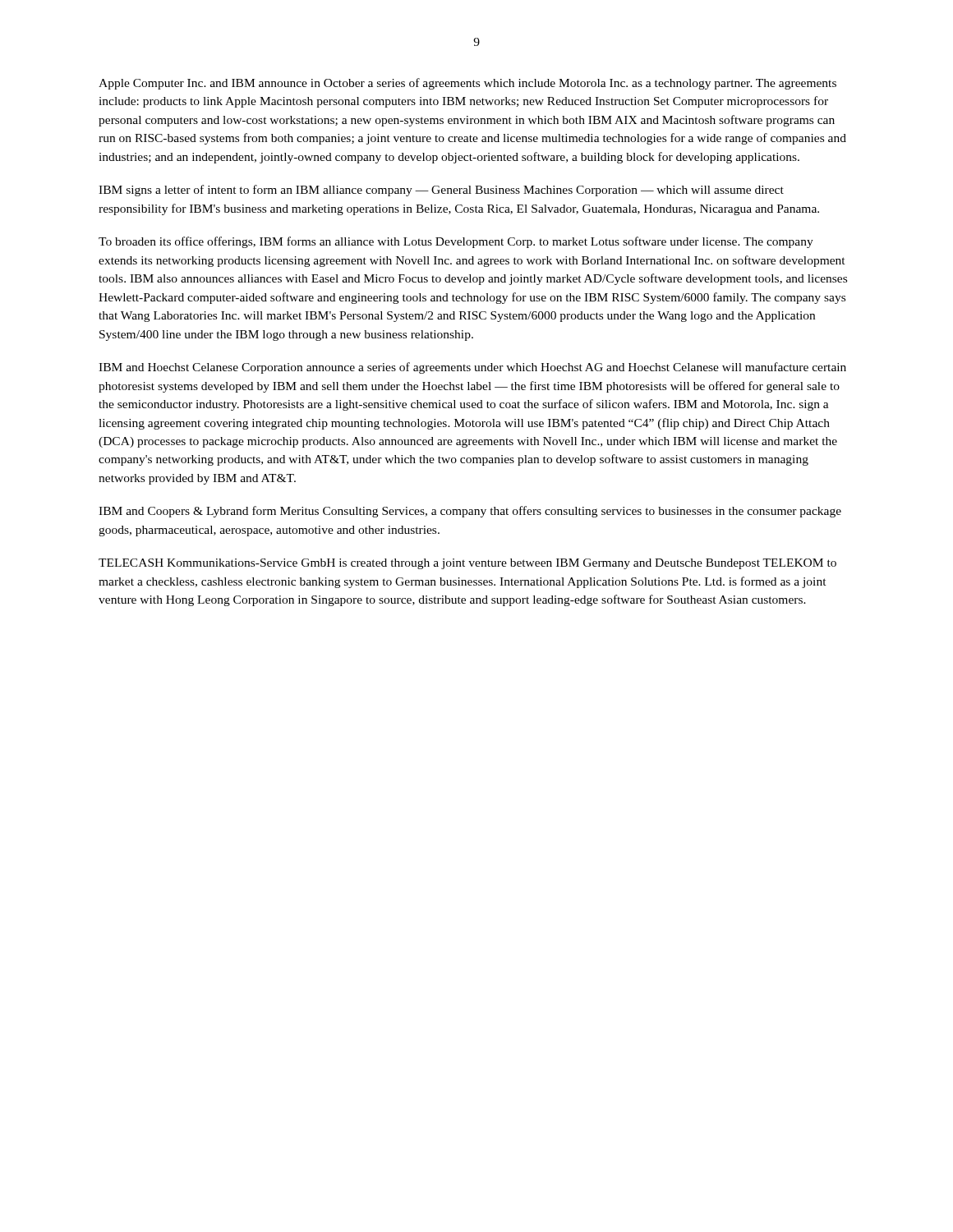The height and width of the screenshot is (1232, 953).
Task: Select the text block that says "Apple Computer Inc. and"
Action: point(472,119)
